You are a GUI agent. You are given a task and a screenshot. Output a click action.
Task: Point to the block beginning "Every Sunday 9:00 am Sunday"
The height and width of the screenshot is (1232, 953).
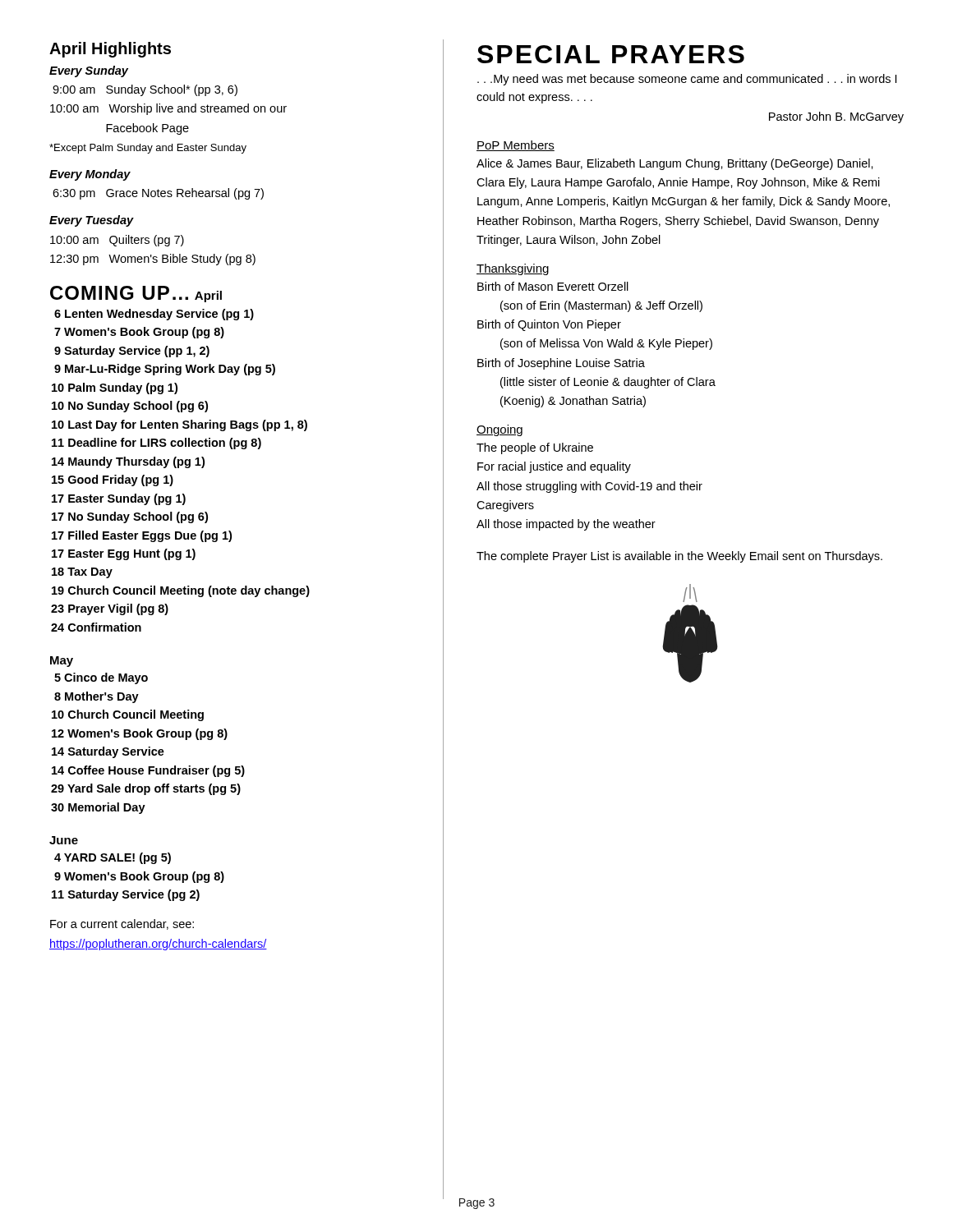click(234, 109)
